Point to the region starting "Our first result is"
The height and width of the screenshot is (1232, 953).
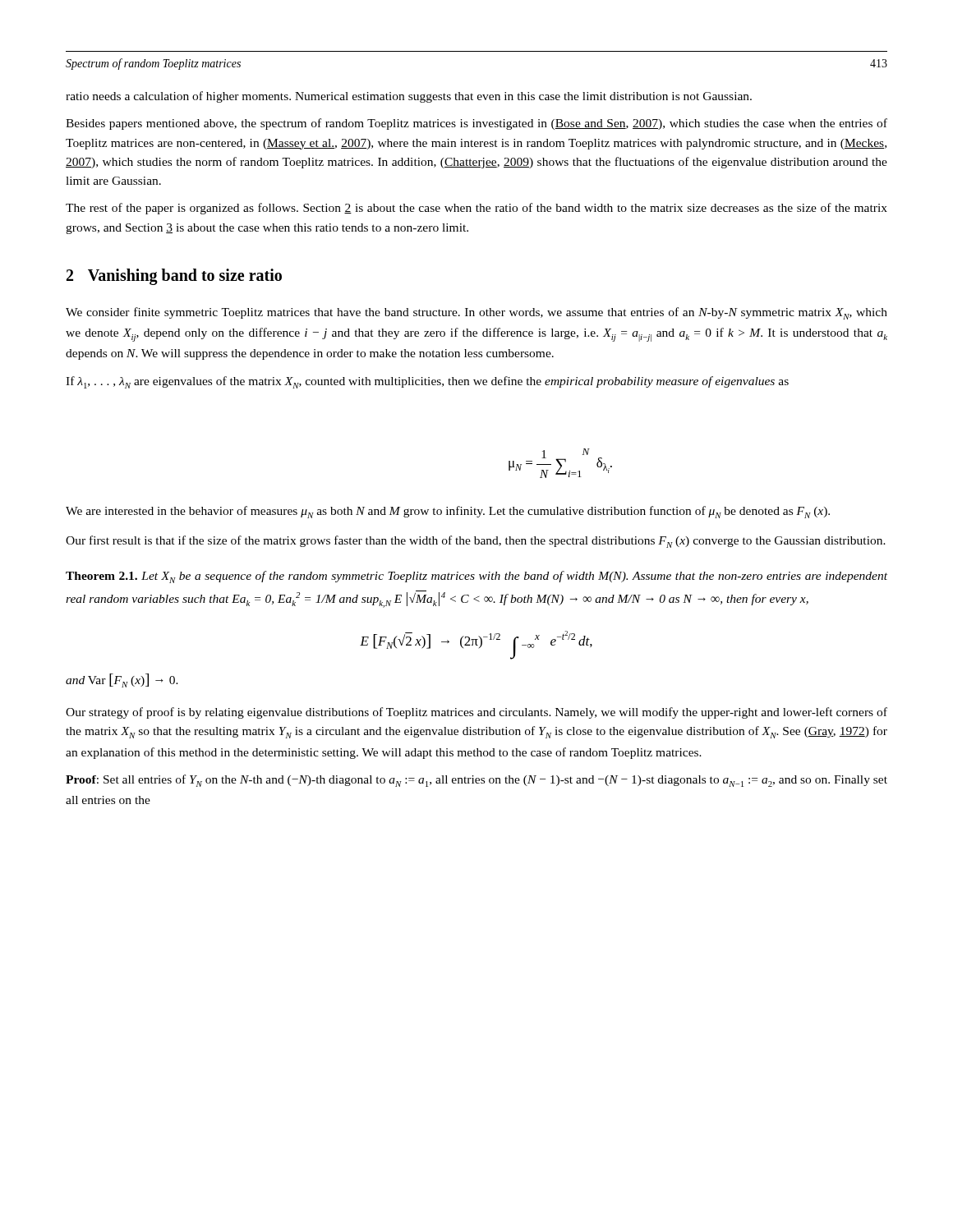click(x=476, y=541)
